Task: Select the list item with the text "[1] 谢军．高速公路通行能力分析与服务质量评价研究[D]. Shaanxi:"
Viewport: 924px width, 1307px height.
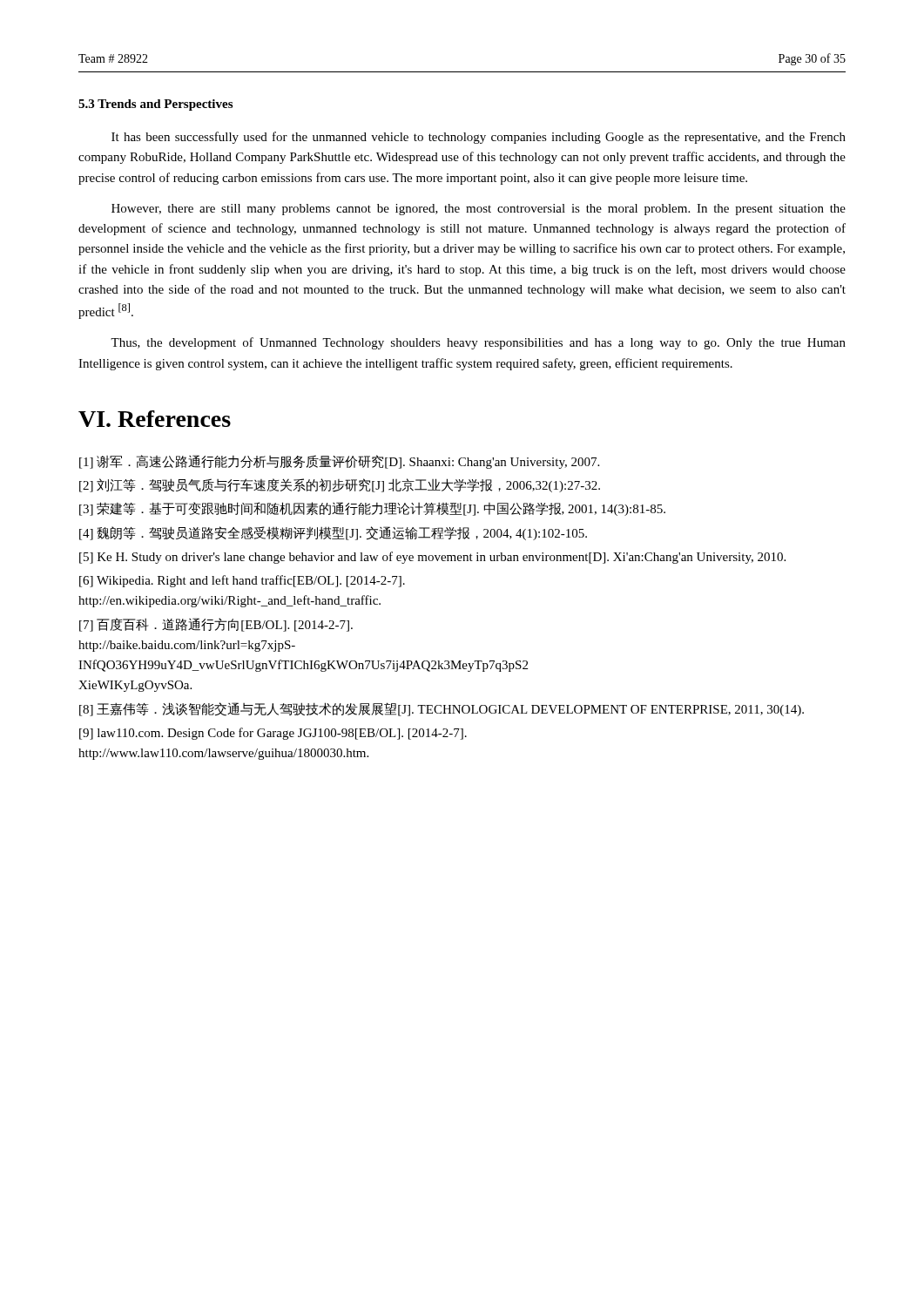Action: [339, 462]
